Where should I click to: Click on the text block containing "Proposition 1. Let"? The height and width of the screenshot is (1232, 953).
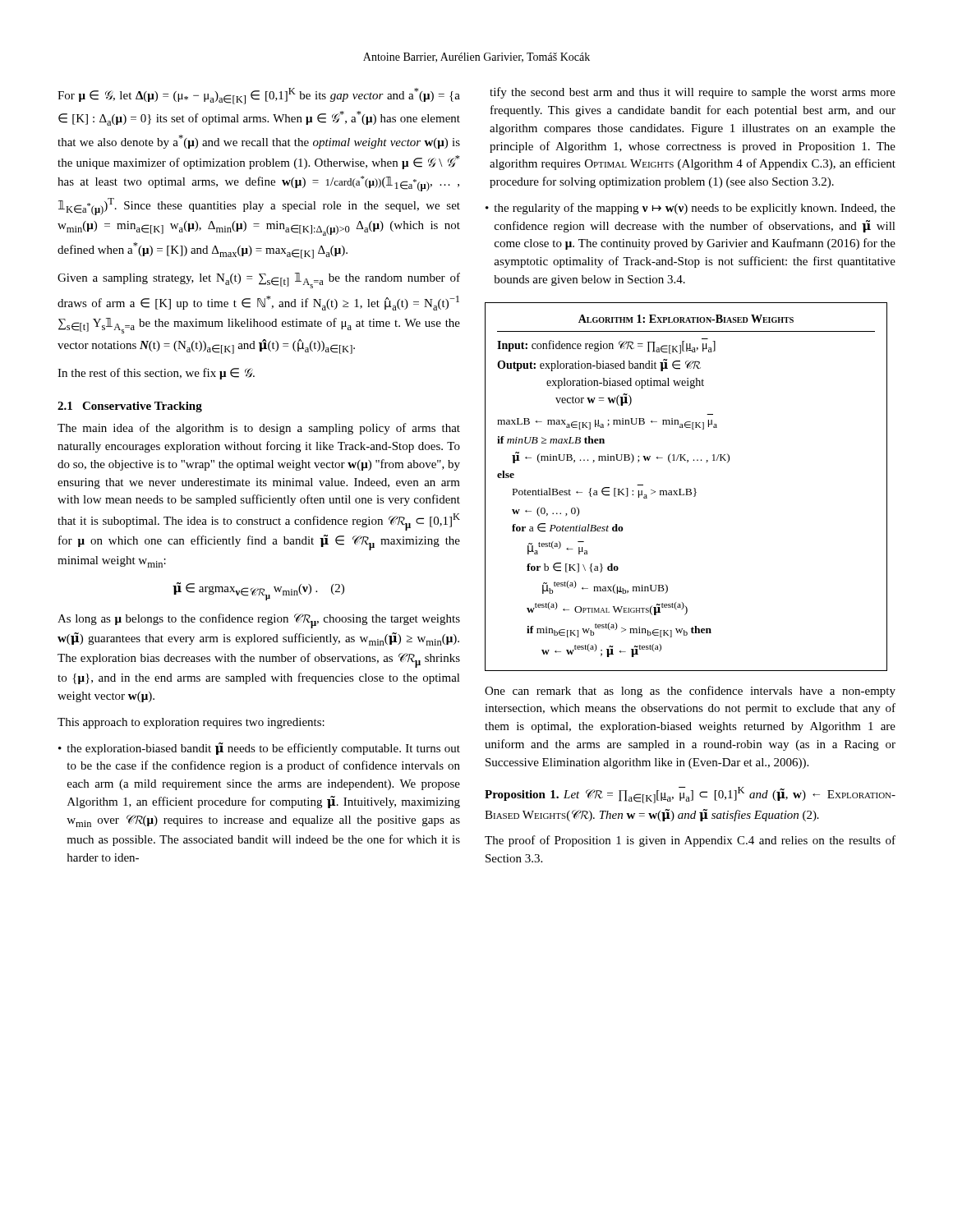(690, 804)
